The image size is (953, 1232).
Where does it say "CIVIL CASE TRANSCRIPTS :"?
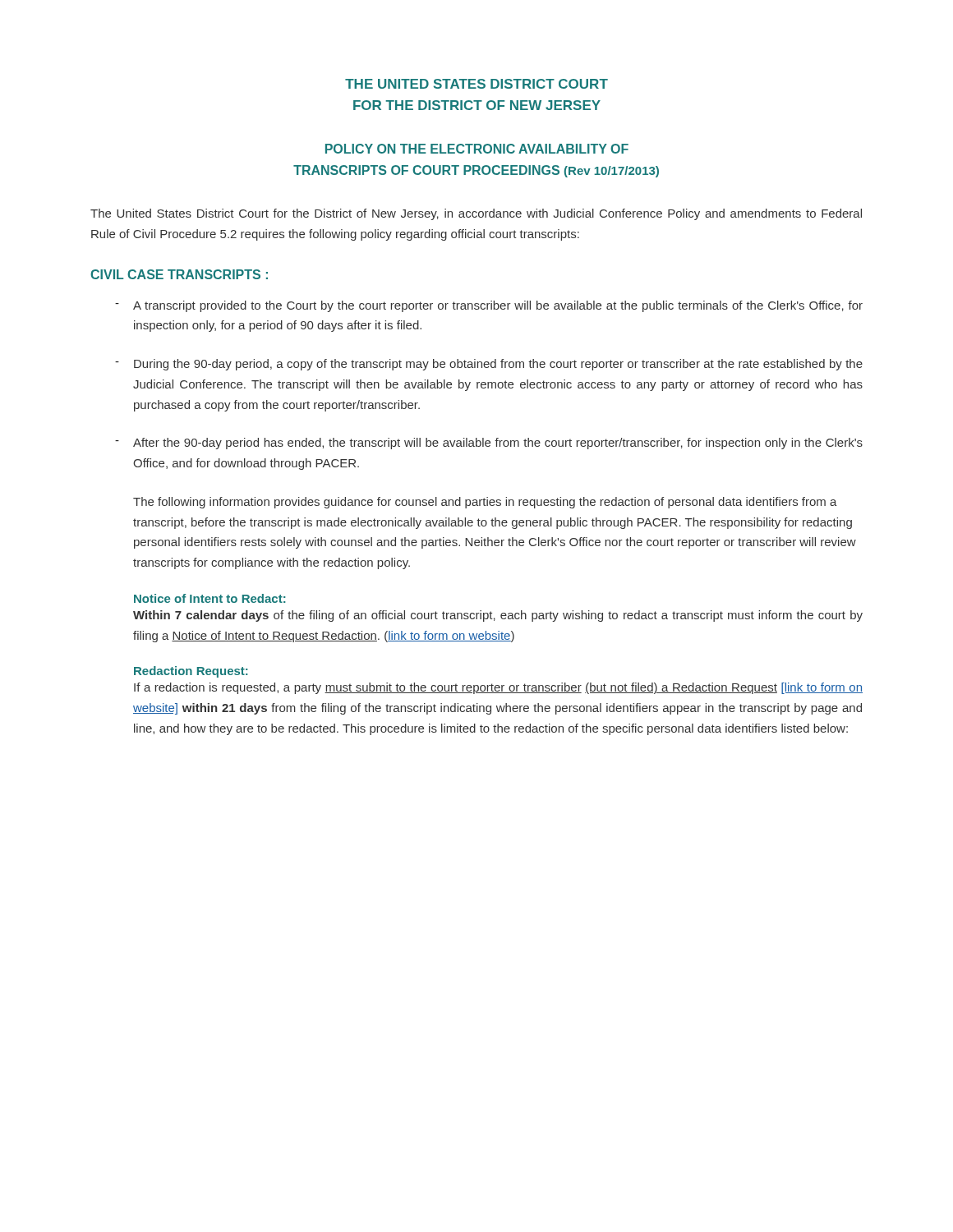tap(180, 274)
